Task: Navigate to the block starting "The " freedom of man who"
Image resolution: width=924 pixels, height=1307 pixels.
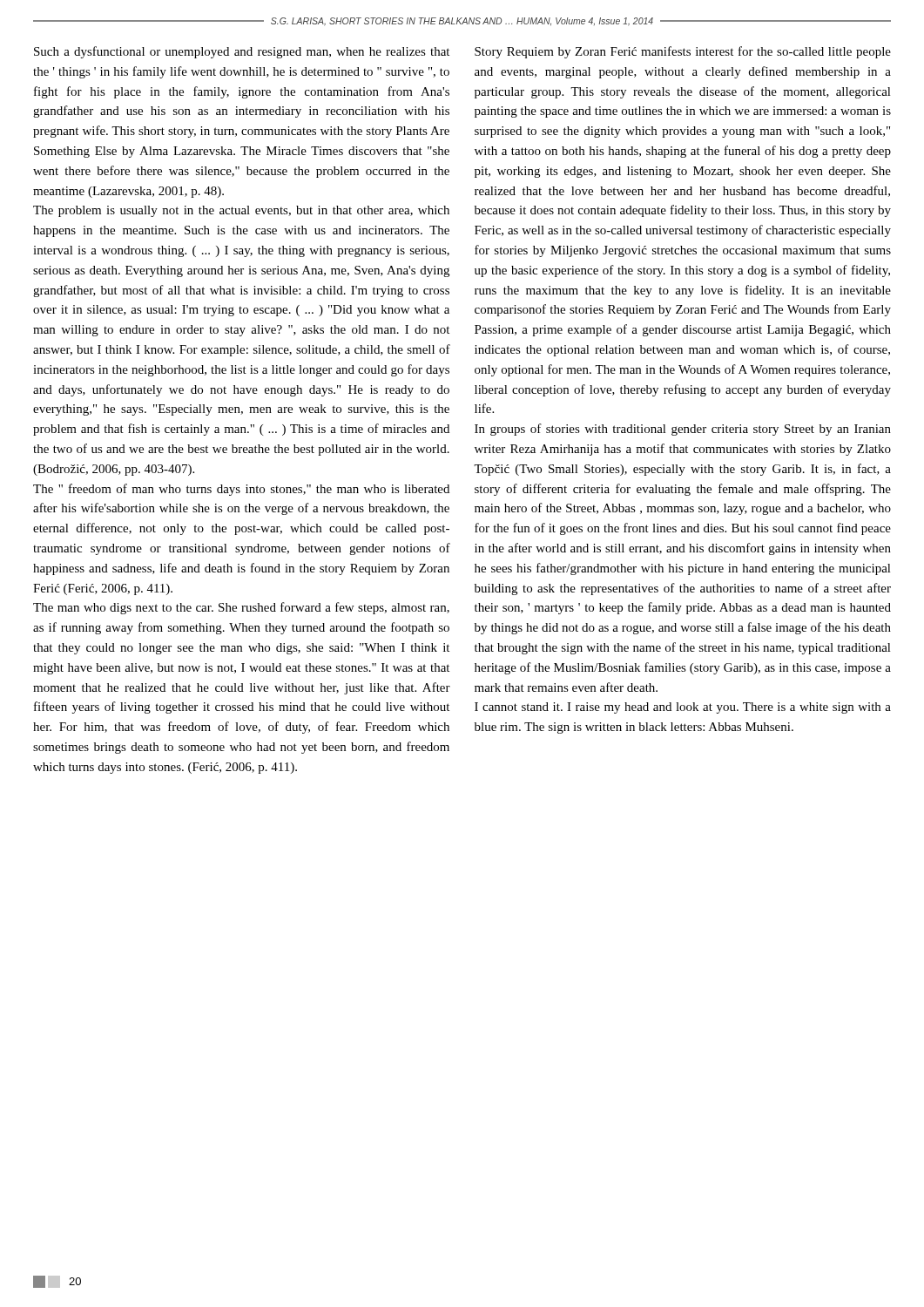Action: click(241, 538)
